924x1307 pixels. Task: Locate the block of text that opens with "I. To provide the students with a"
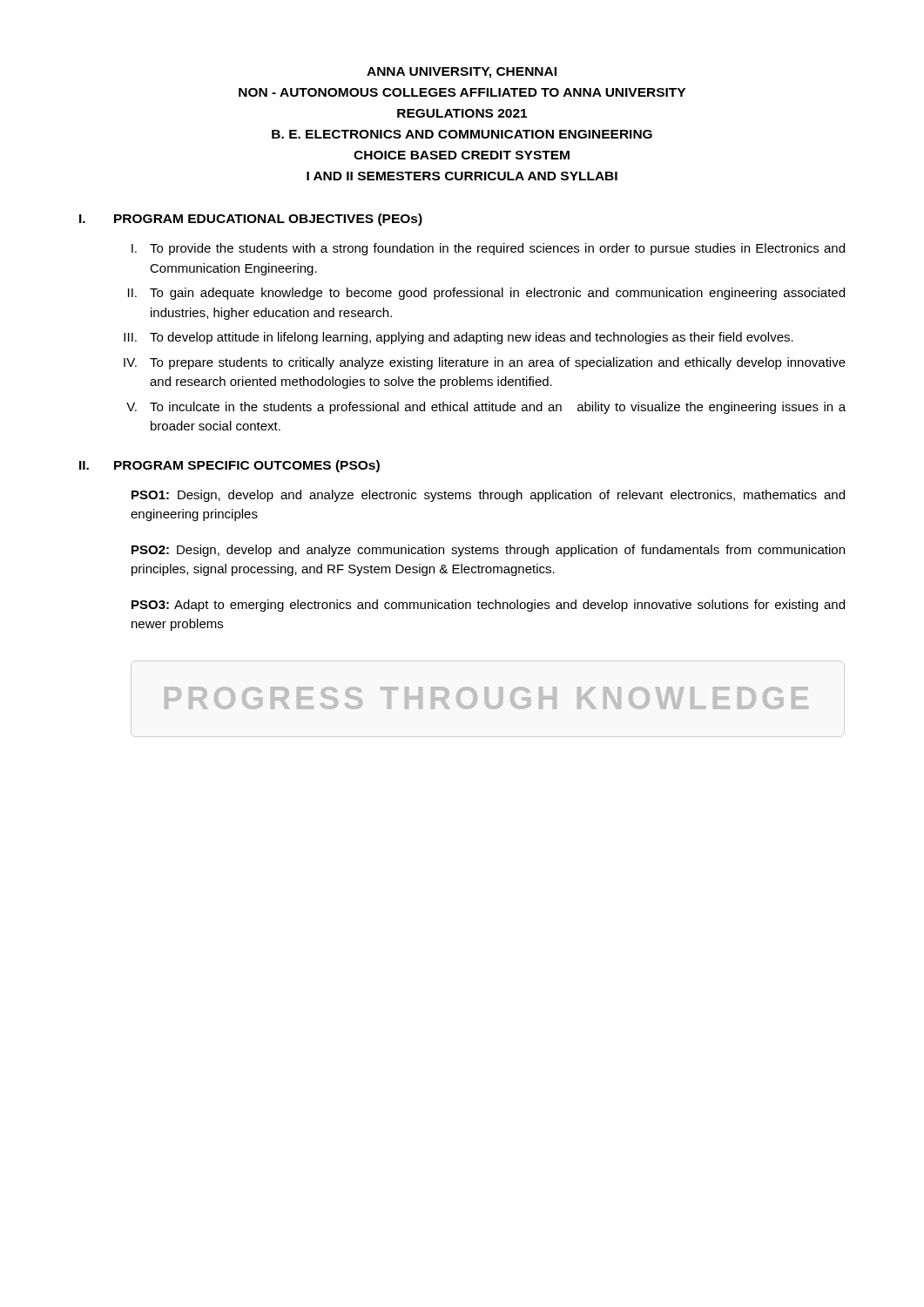pos(471,258)
